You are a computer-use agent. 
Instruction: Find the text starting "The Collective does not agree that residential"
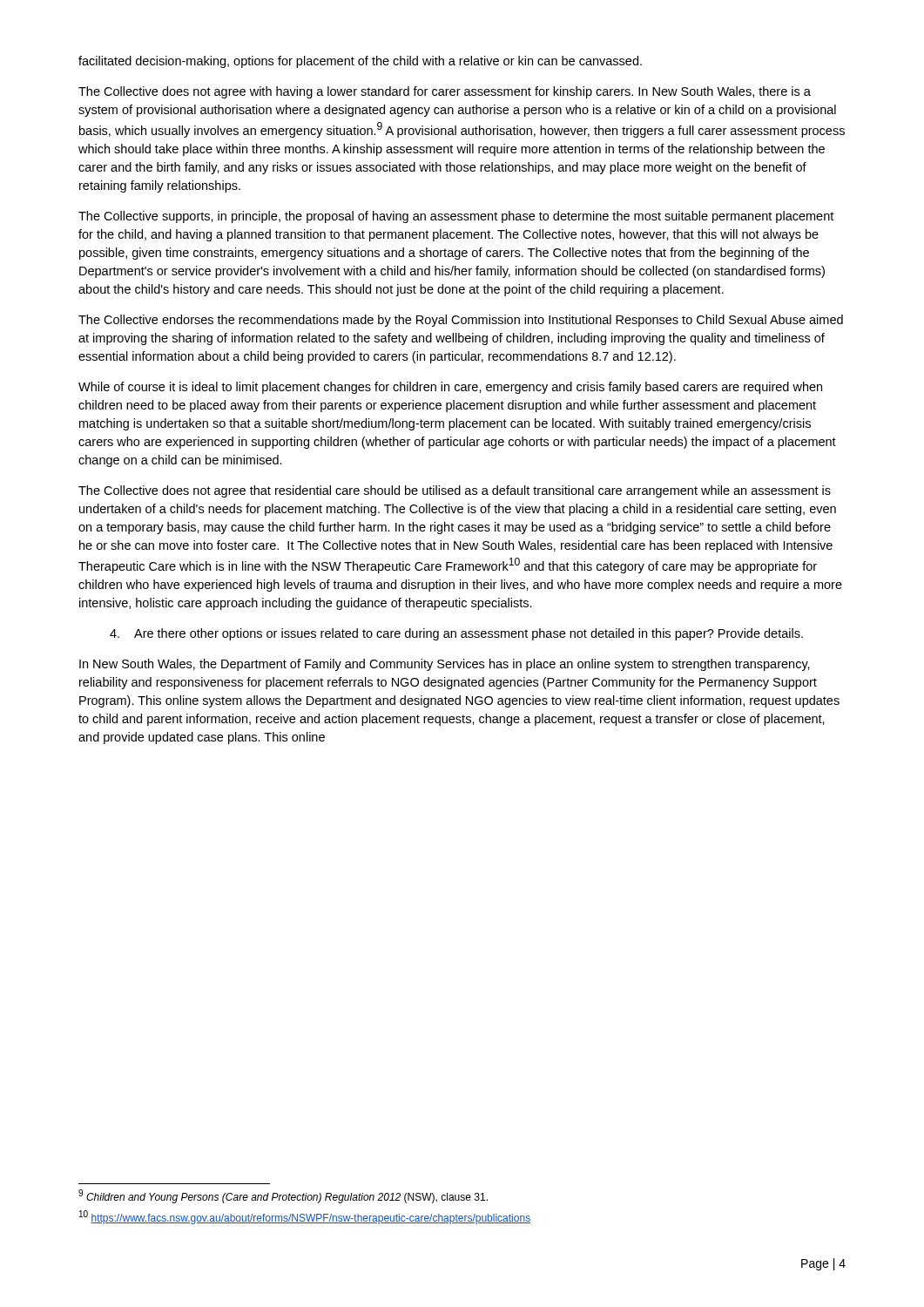460,547
